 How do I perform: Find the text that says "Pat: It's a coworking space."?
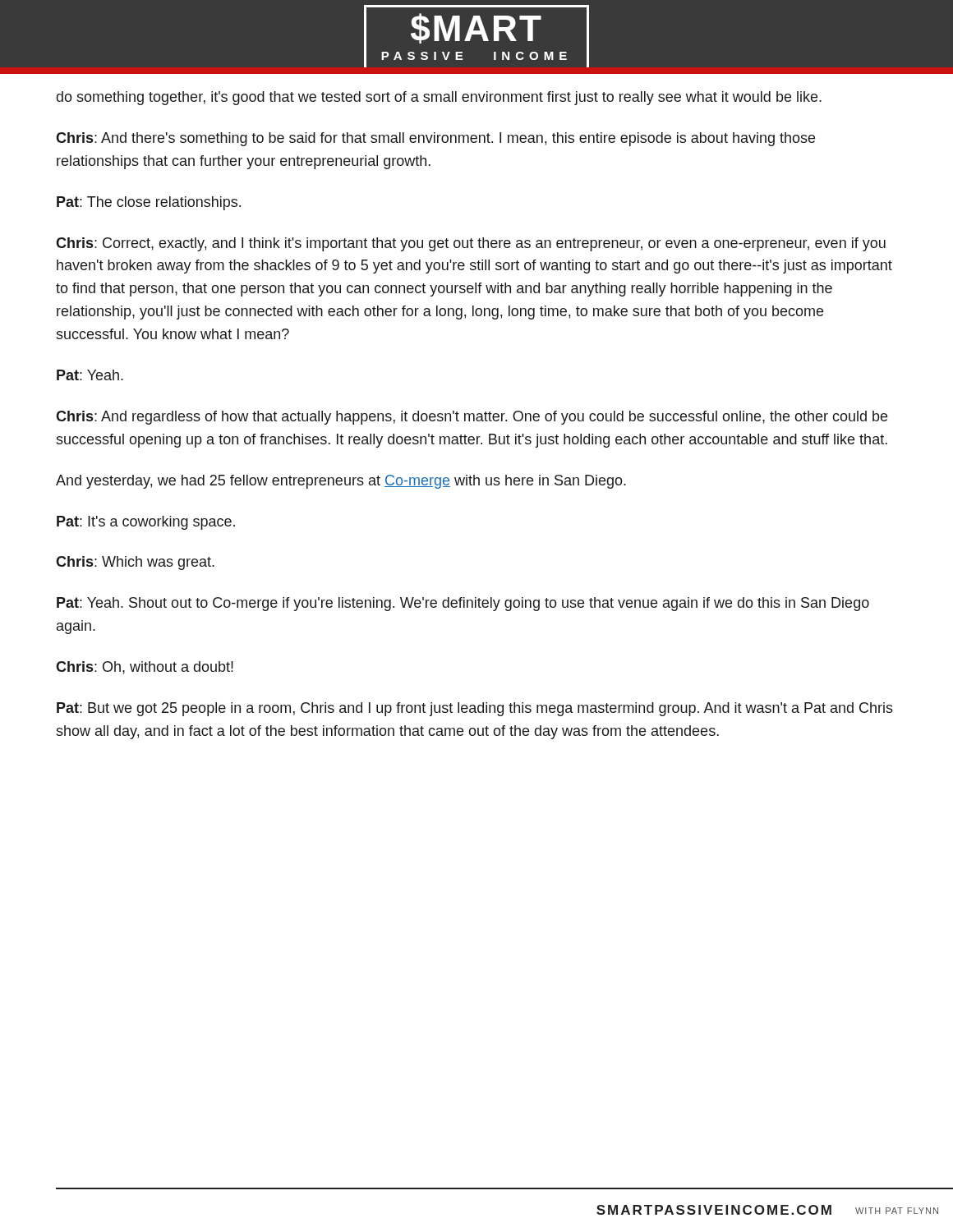146,521
